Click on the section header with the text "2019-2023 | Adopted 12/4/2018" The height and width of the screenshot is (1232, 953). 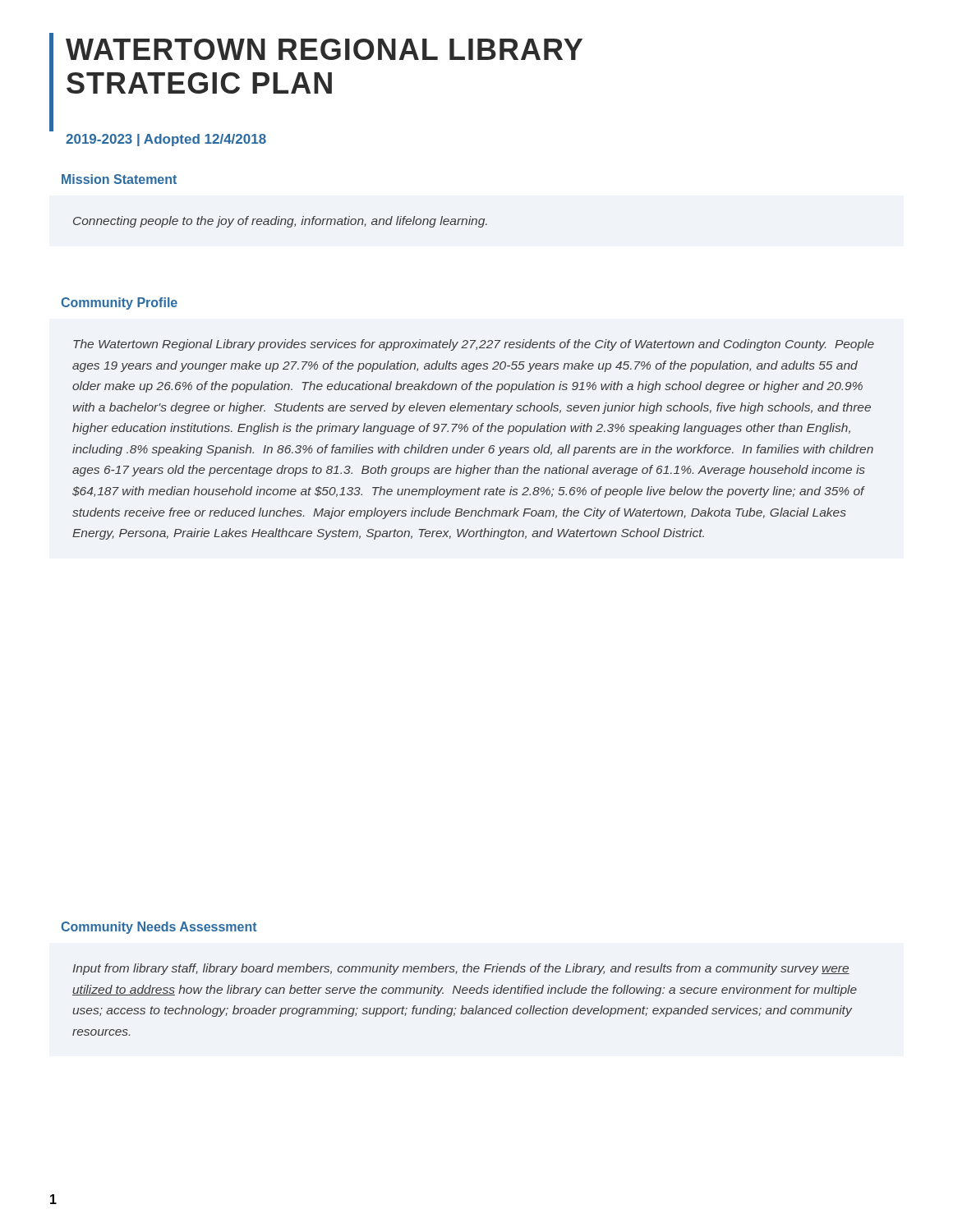tap(166, 139)
